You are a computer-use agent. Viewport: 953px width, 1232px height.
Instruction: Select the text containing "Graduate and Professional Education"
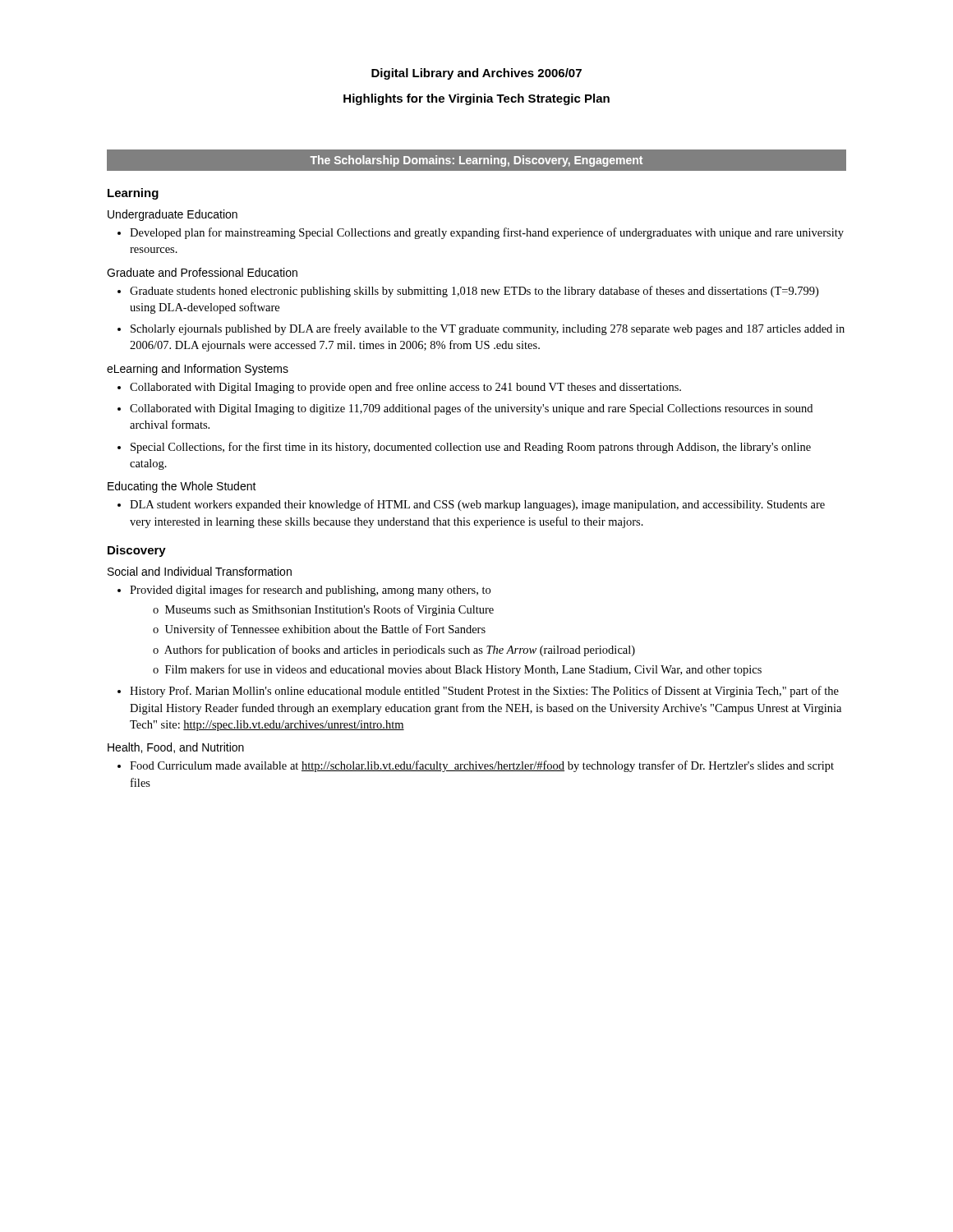[202, 272]
